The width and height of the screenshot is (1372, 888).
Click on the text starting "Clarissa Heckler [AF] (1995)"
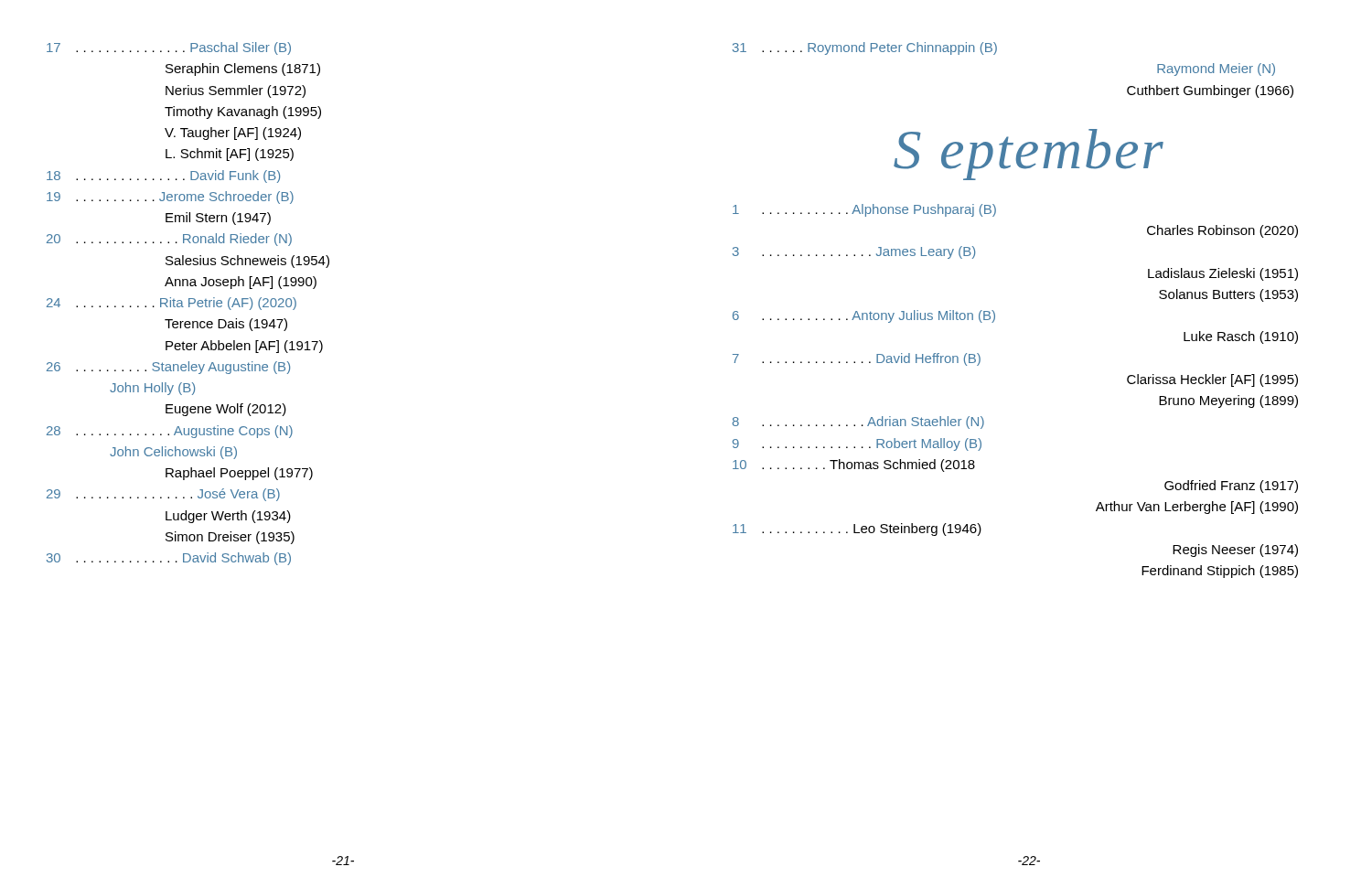pos(1213,379)
